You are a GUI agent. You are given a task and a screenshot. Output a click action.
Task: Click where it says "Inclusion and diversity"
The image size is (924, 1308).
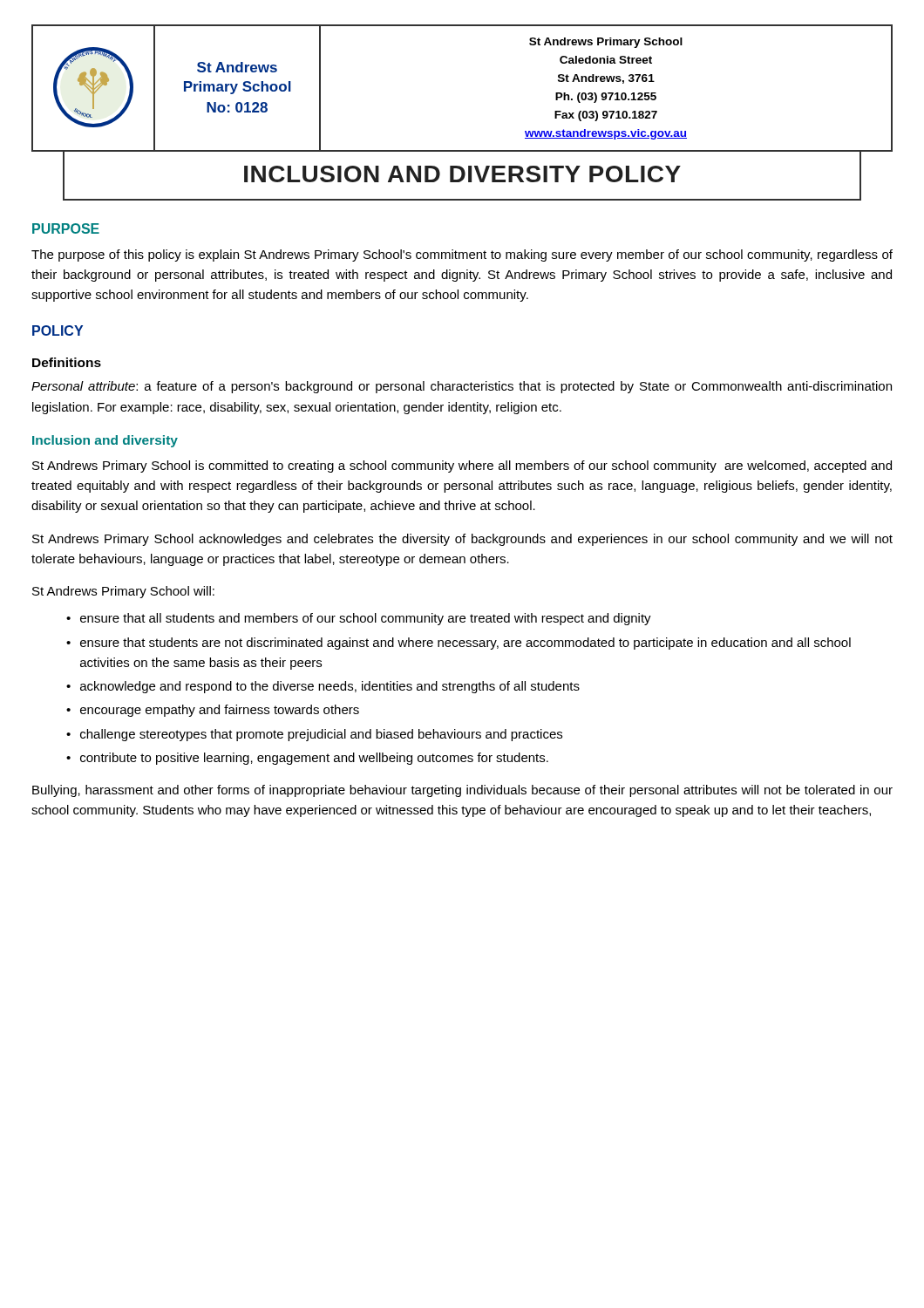coord(105,441)
